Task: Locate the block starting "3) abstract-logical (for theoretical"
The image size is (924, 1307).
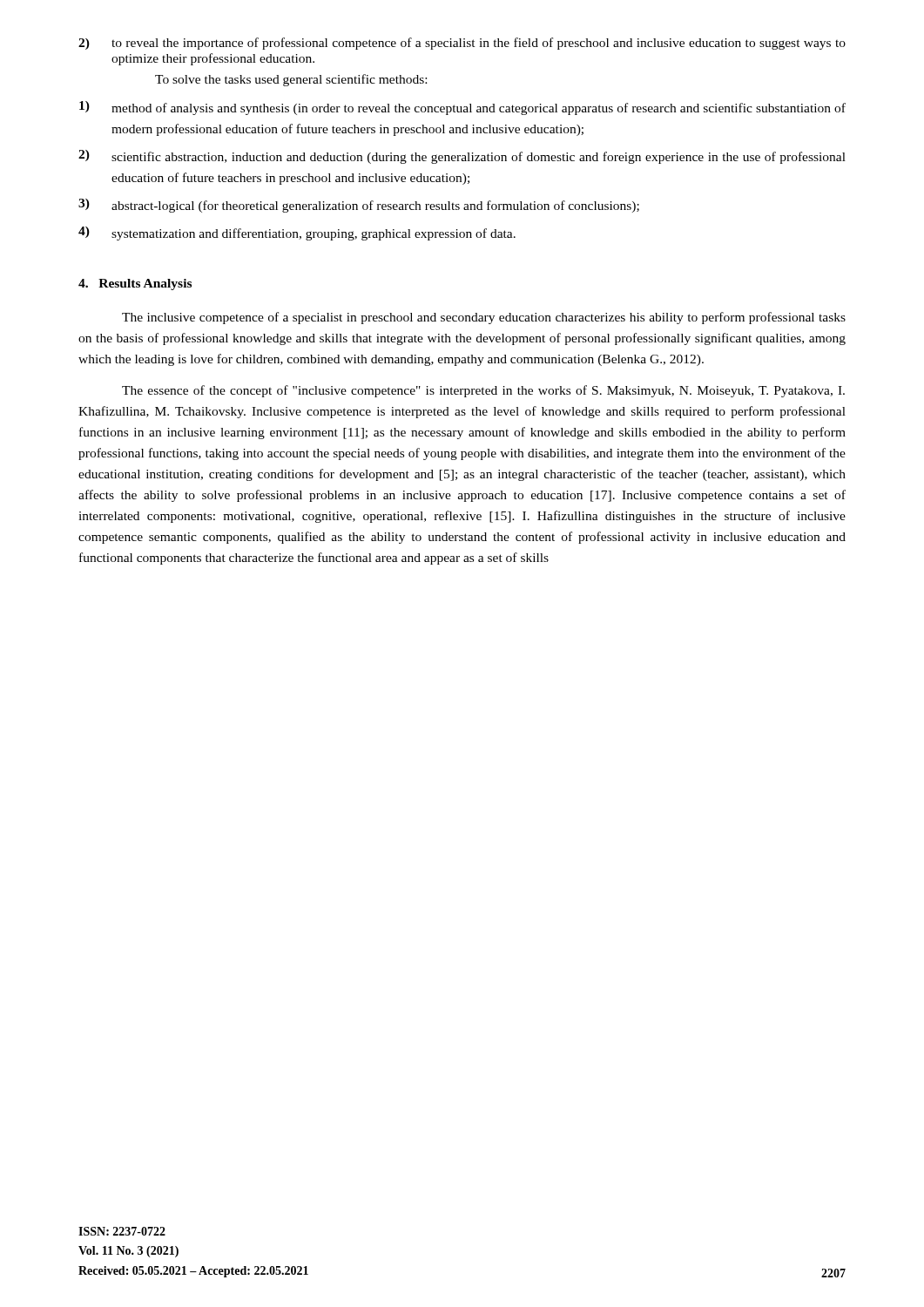Action: click(x=462, y=206)
